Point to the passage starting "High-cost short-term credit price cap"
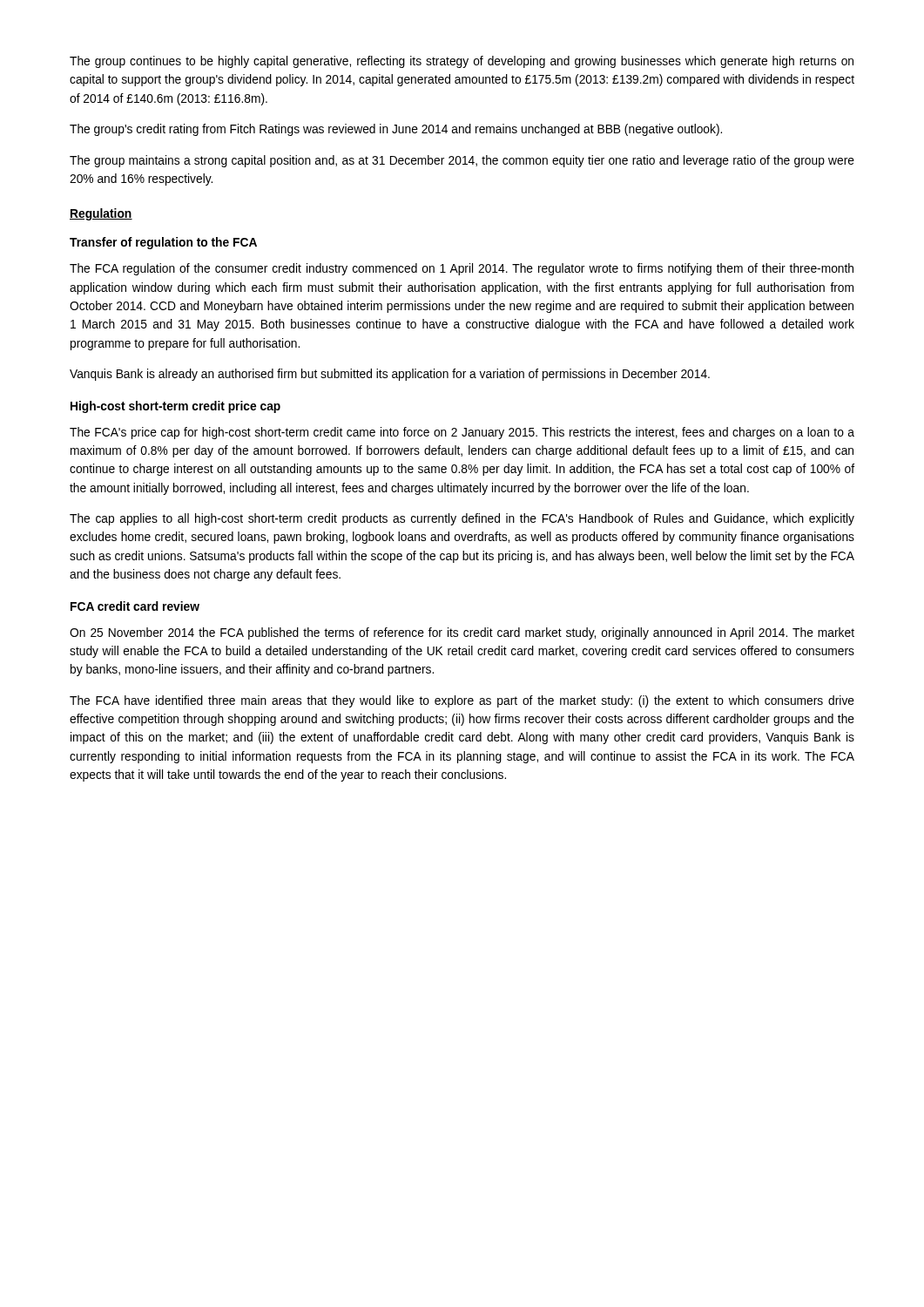Screen dimensions: 1307x924 point(175,406)
